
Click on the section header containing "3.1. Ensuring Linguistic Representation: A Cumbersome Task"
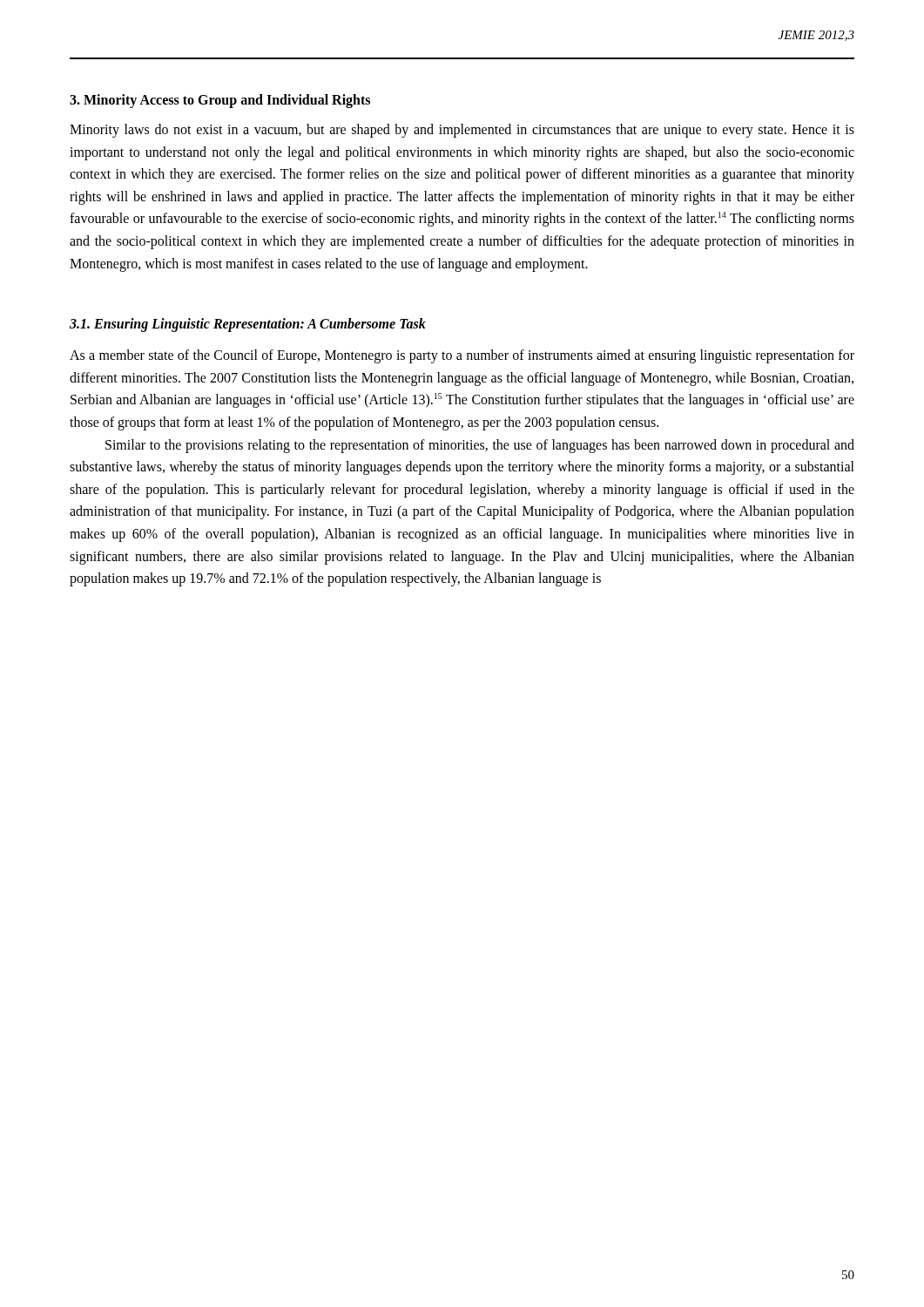(x=248, y=324)
